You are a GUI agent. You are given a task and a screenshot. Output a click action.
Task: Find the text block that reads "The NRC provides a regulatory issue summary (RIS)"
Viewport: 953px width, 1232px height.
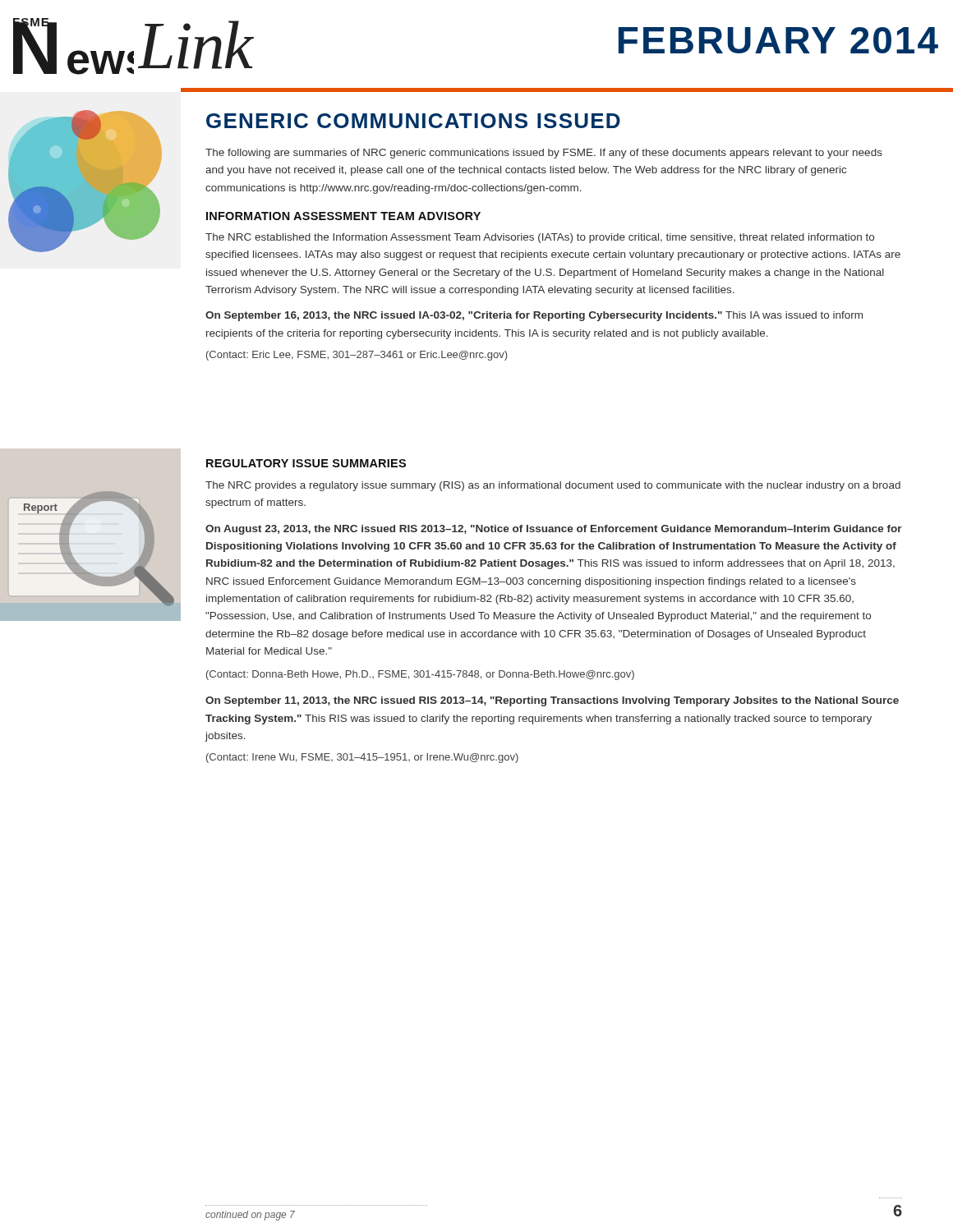click(x=553, y=494)
